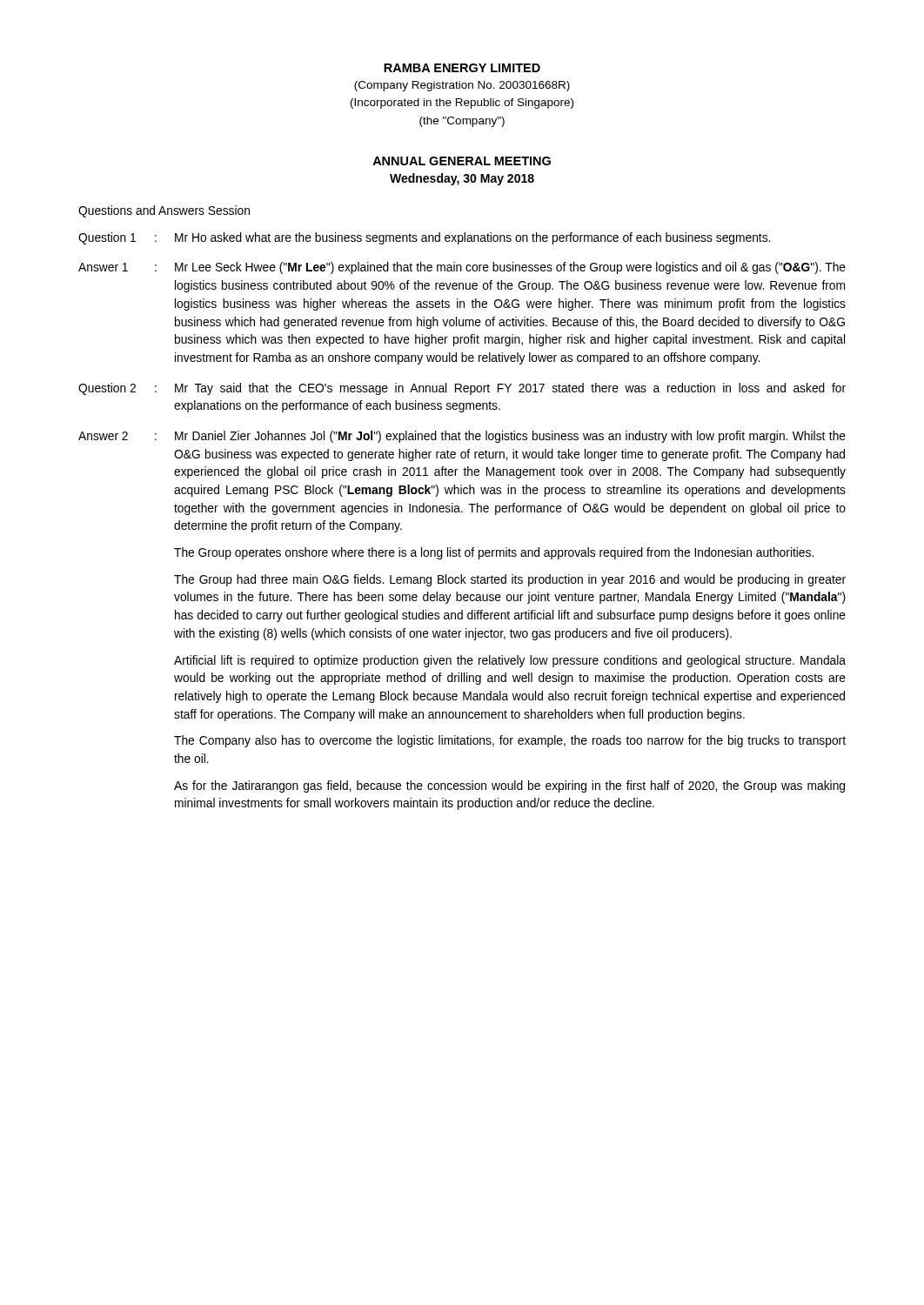
Task: Locate the section header that opens with "Wednesday, 30 May"
Action: 462,178
